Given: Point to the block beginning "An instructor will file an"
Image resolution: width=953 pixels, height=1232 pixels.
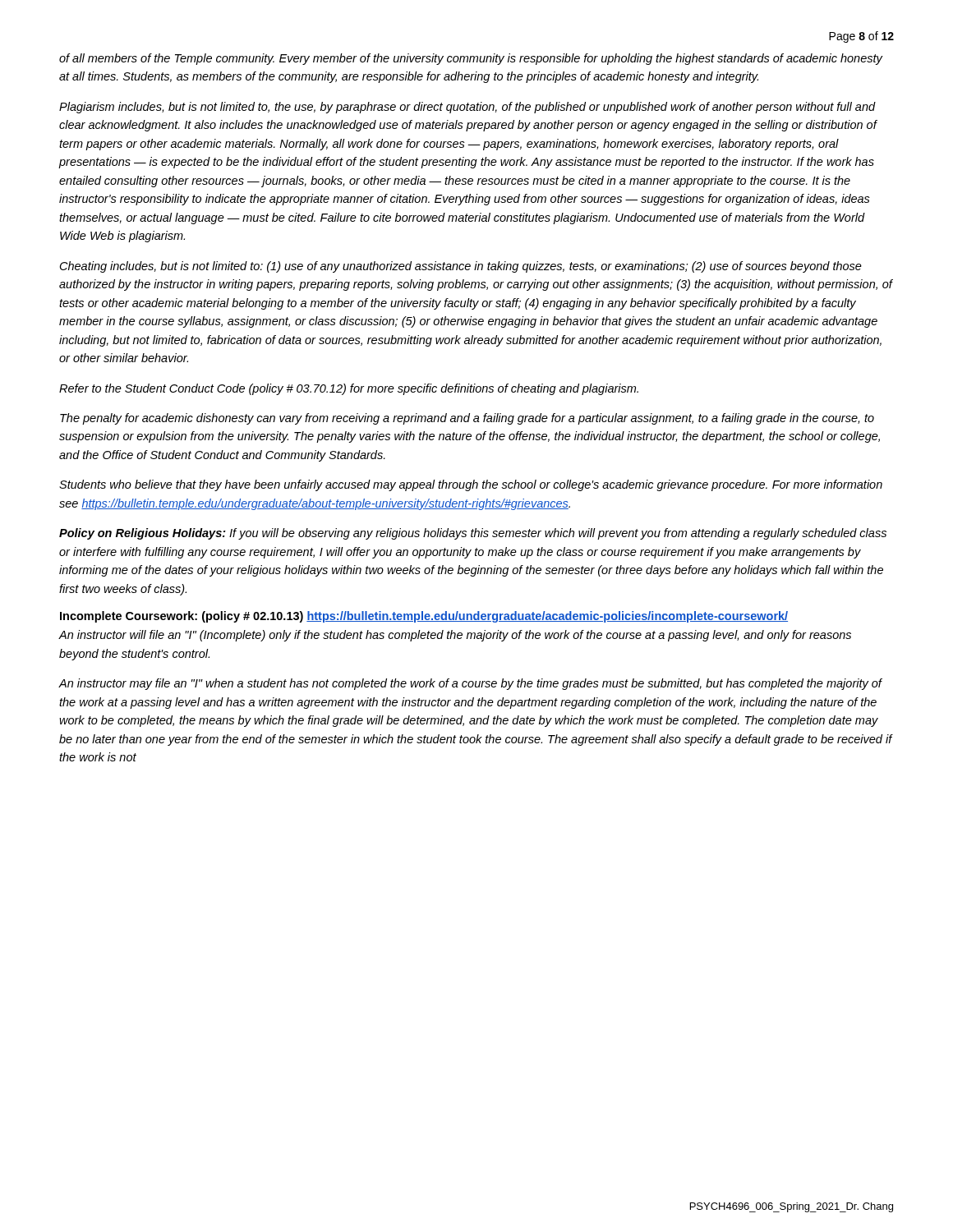Looking at the screenshot, I should coord(476,644).
